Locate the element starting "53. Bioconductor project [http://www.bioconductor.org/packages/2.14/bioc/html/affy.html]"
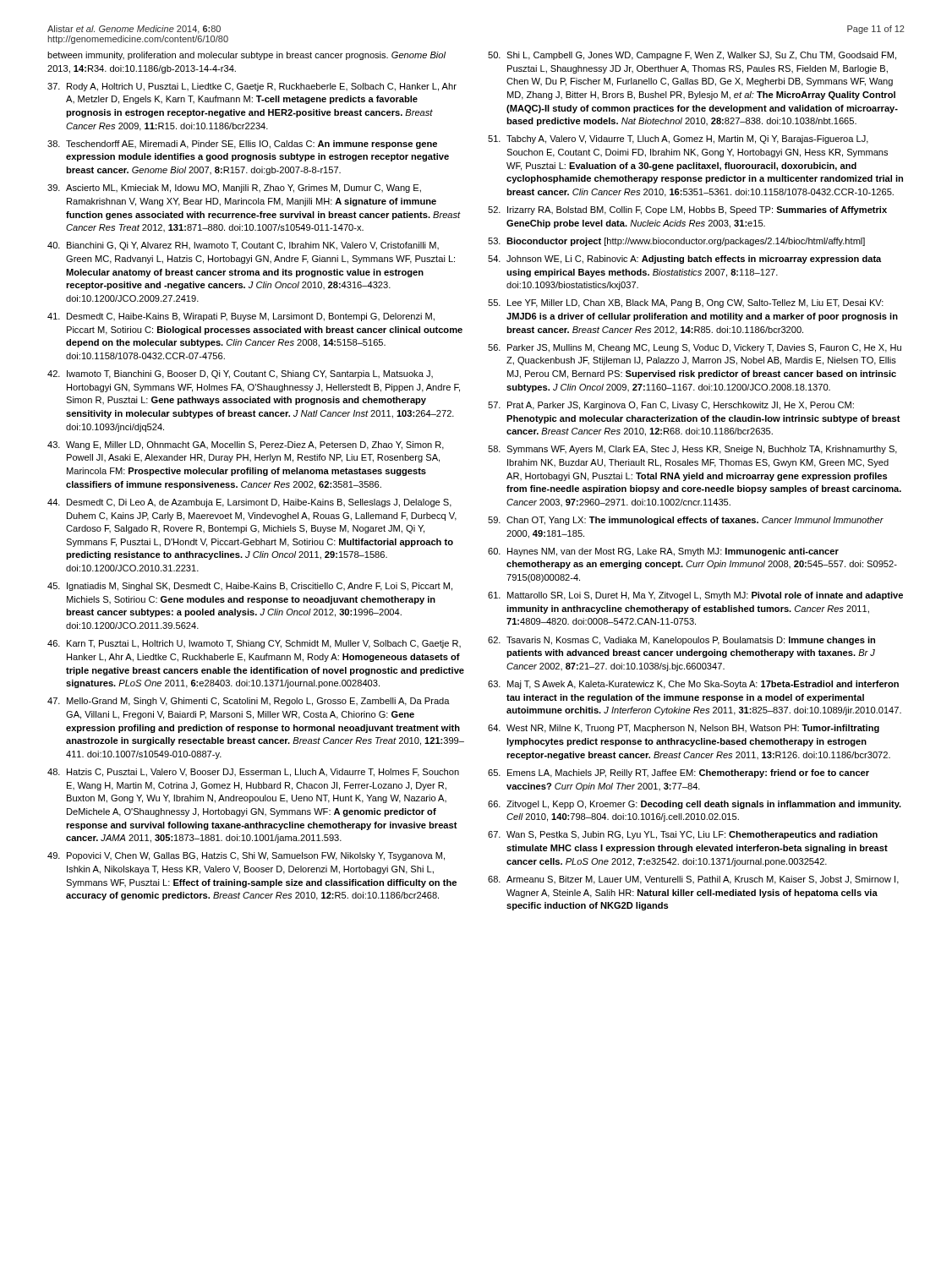Image resolution: width=952 pixels, height=1268 pixels. [696, 241]
